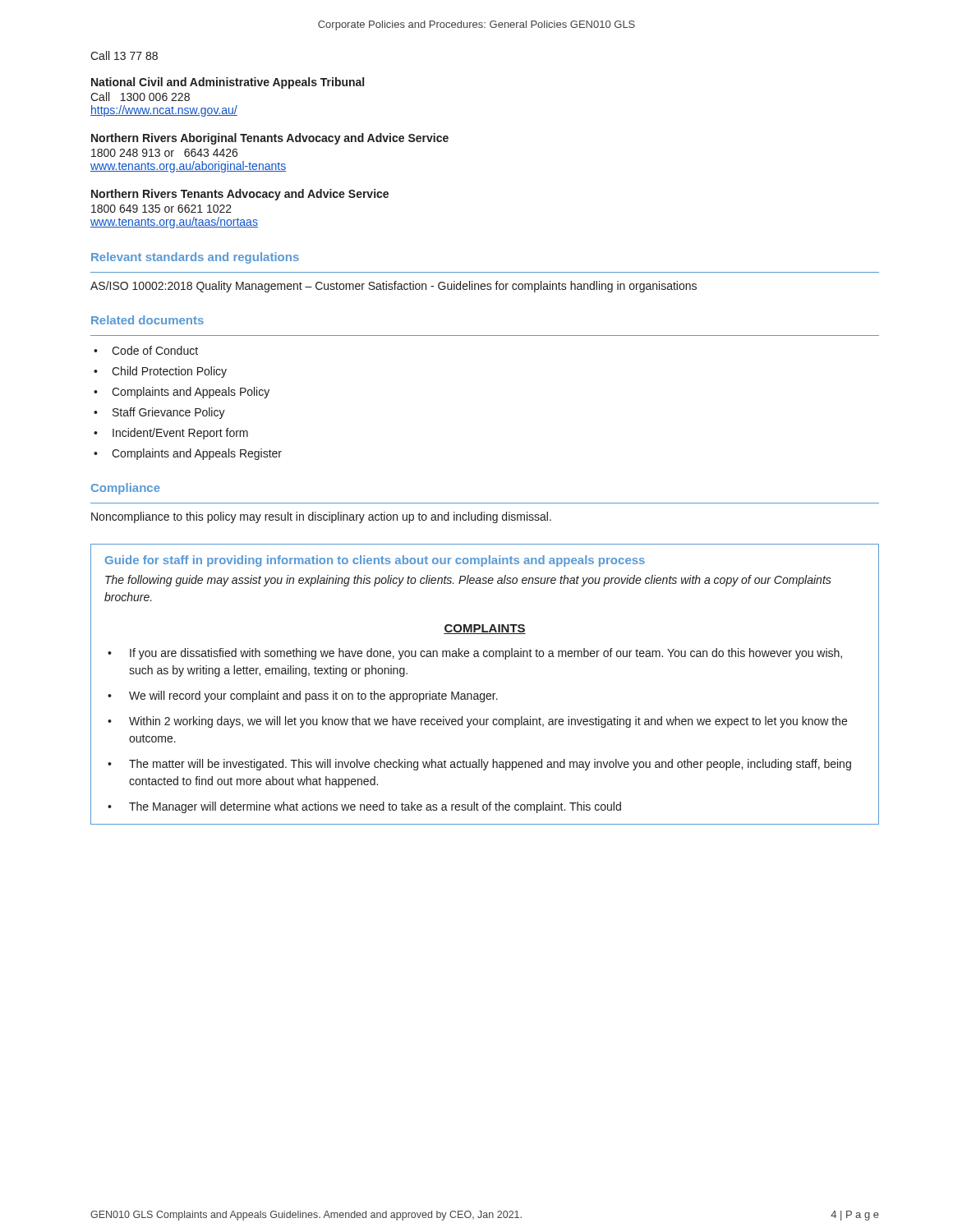Click where it says "•Staff Grievance Policy"

[158, 413]
